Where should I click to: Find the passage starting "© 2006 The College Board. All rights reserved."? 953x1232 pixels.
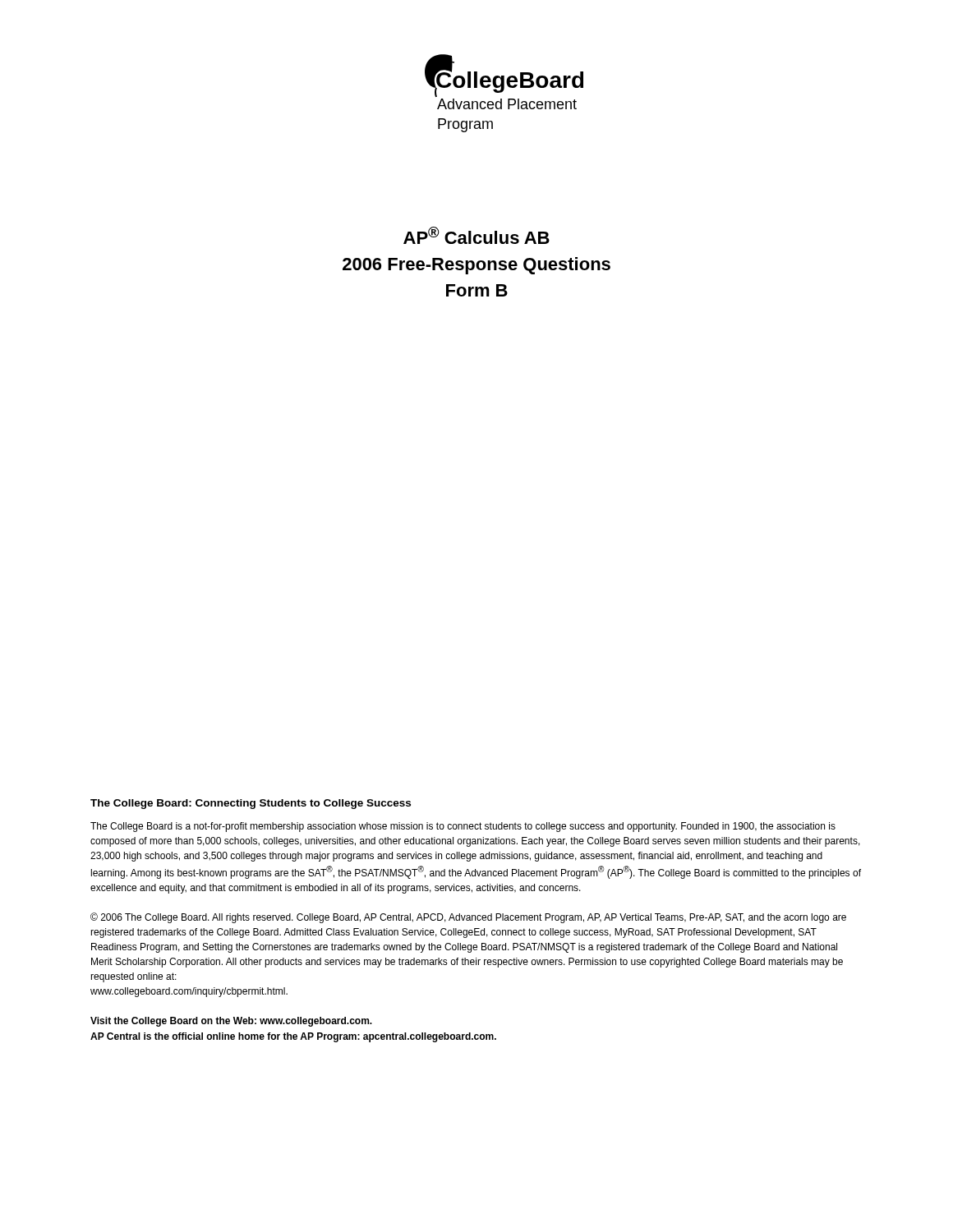pyautogui.click(x=476, y=954)
